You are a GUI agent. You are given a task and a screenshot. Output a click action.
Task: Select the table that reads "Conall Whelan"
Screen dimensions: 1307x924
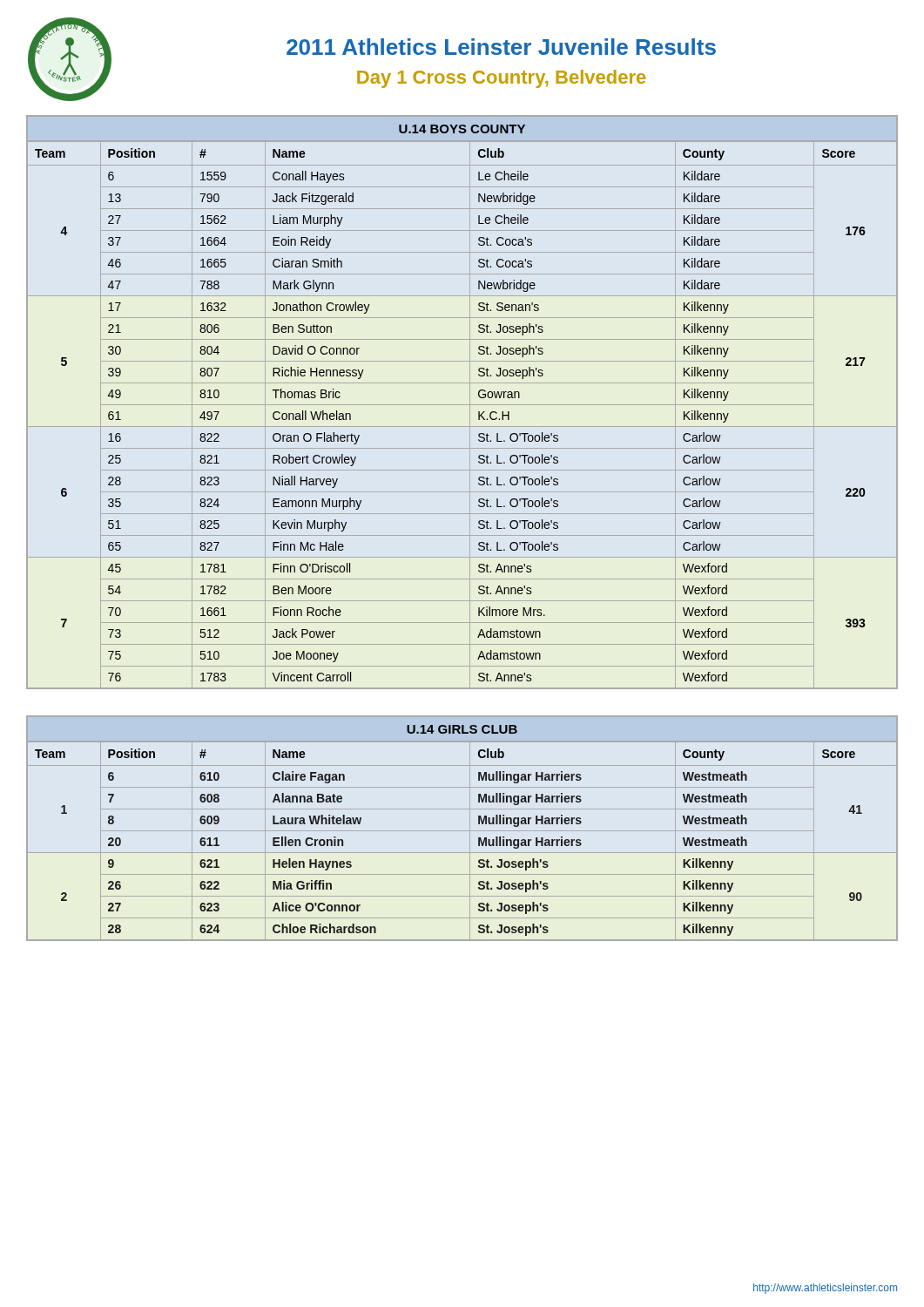tap(462, 402)
